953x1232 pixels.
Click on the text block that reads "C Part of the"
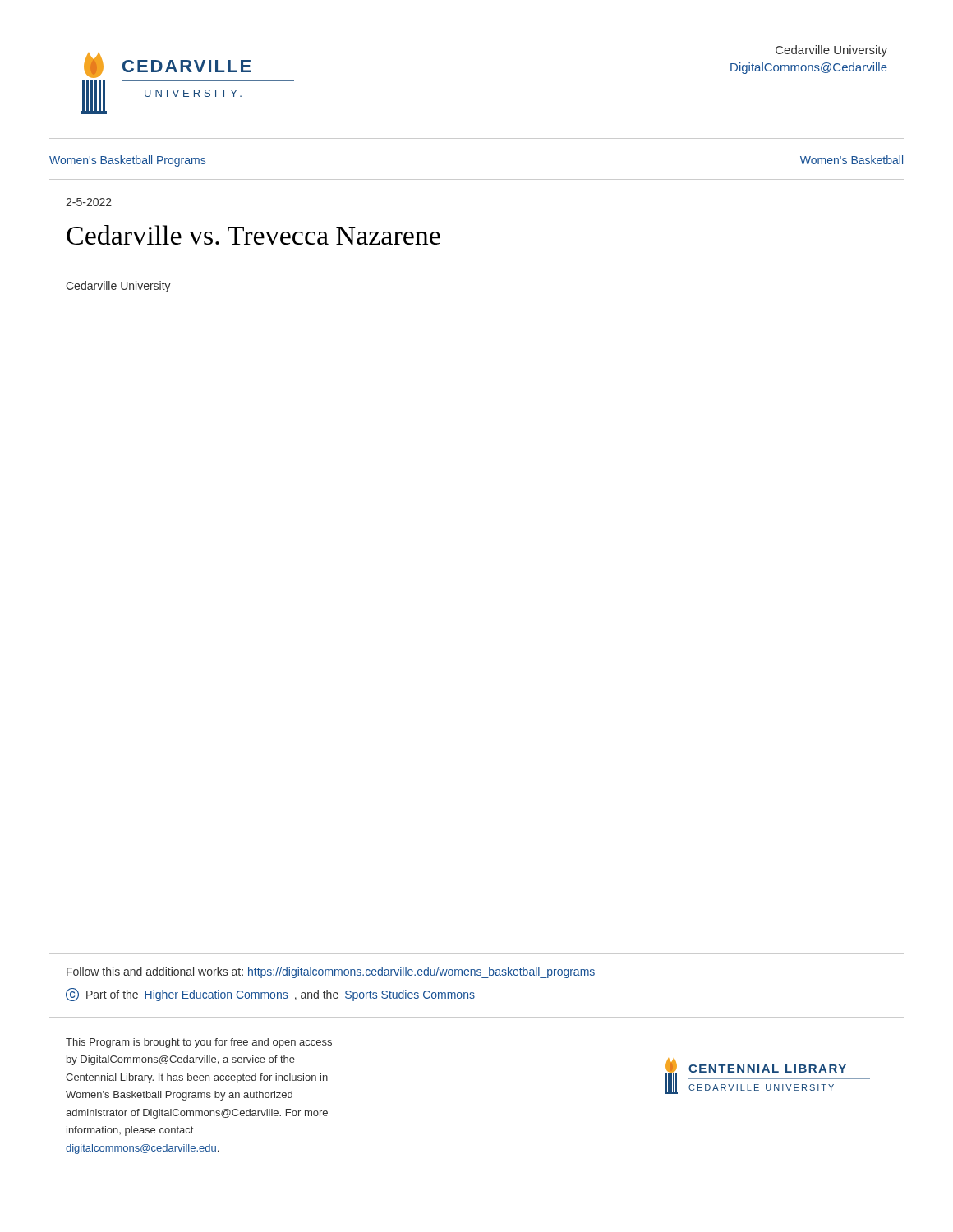[270, 995]
